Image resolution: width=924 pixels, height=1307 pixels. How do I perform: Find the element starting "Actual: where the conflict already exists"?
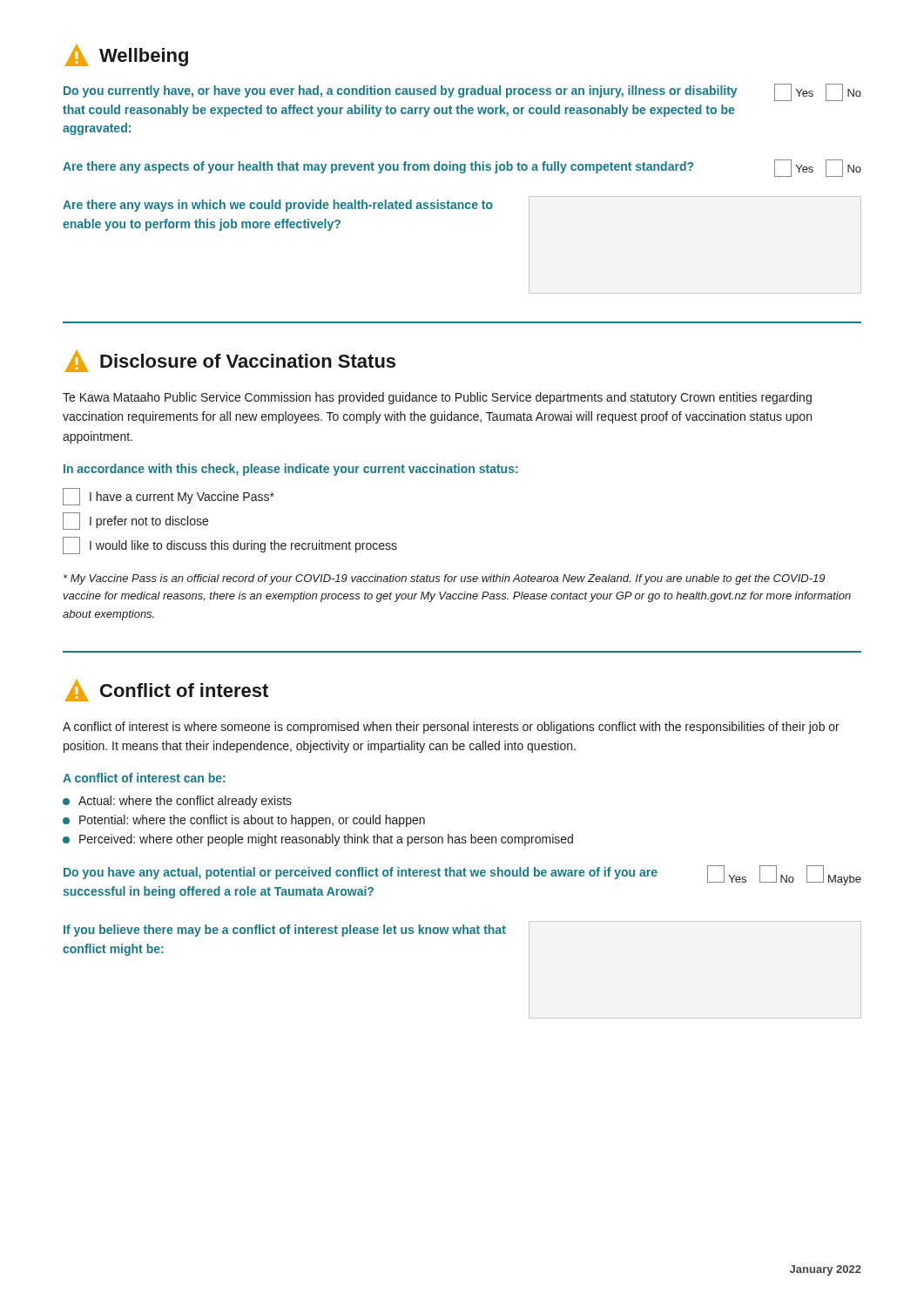click(x=185, y=801)
